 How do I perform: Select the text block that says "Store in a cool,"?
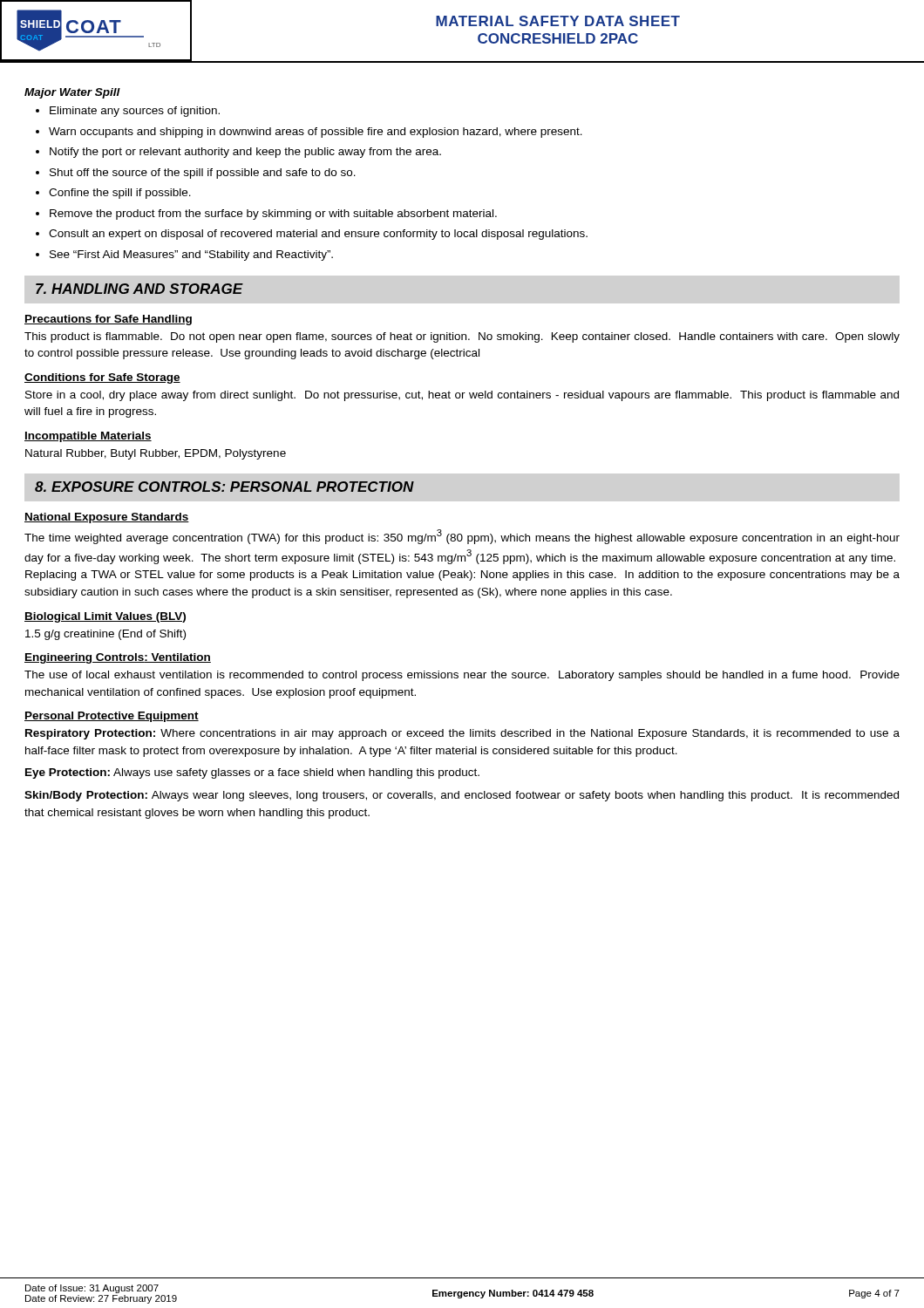point(462,403)
